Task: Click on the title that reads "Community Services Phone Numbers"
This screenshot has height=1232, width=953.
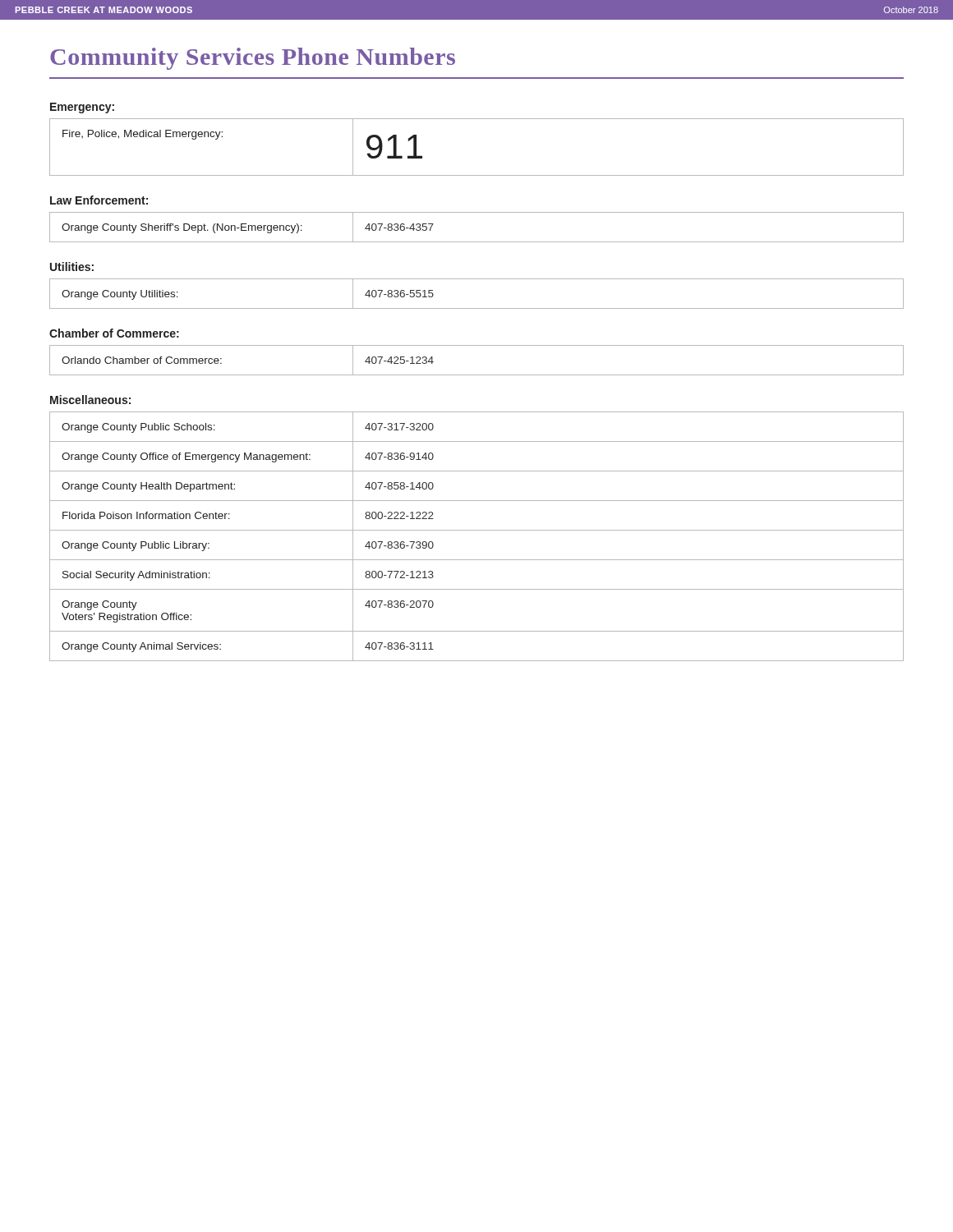Action: 253,56
